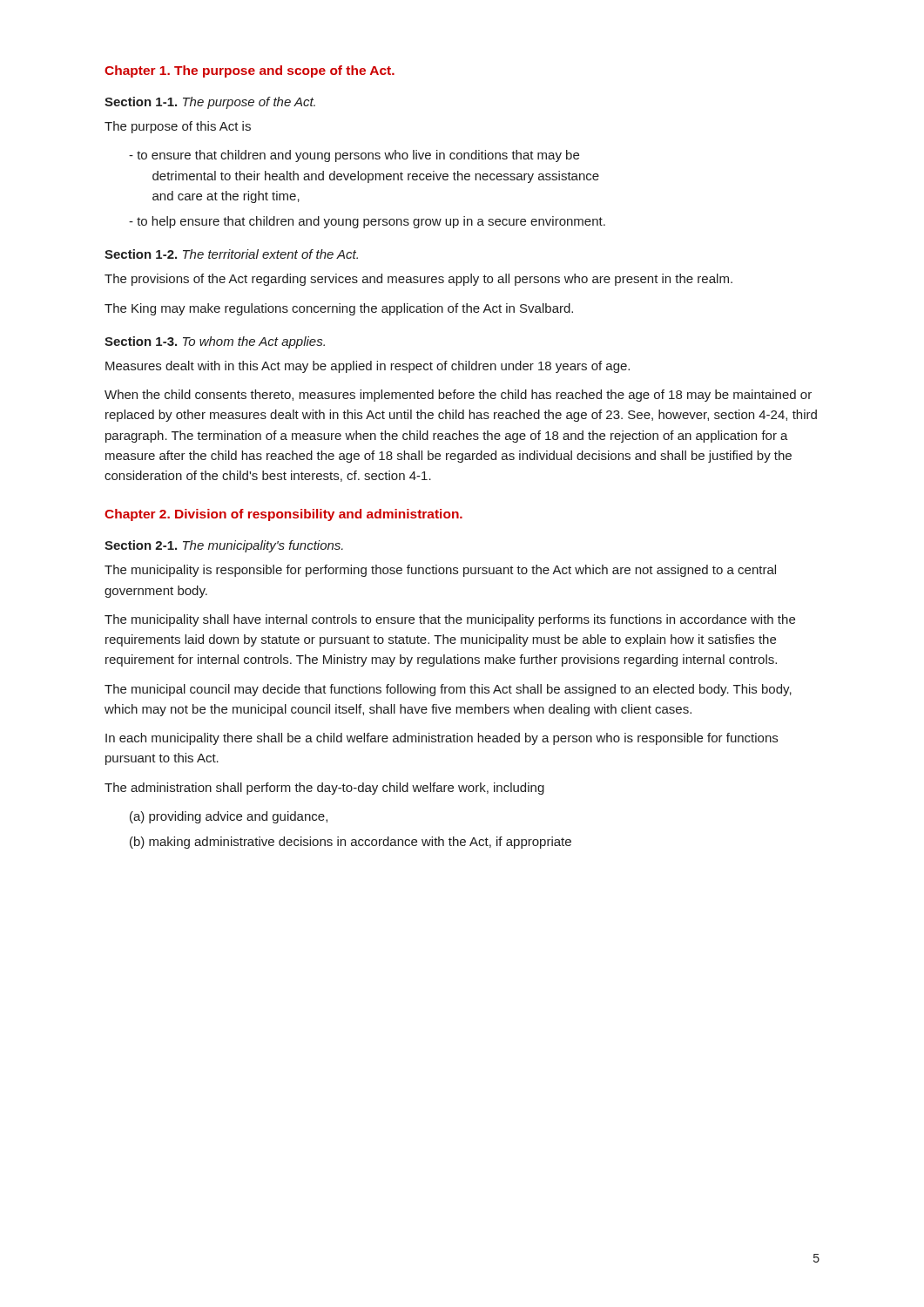Find the text starting "Section 1-1. The purpose of the Act."
This screenshot has width=924, height=1307.
click(211, 101)
